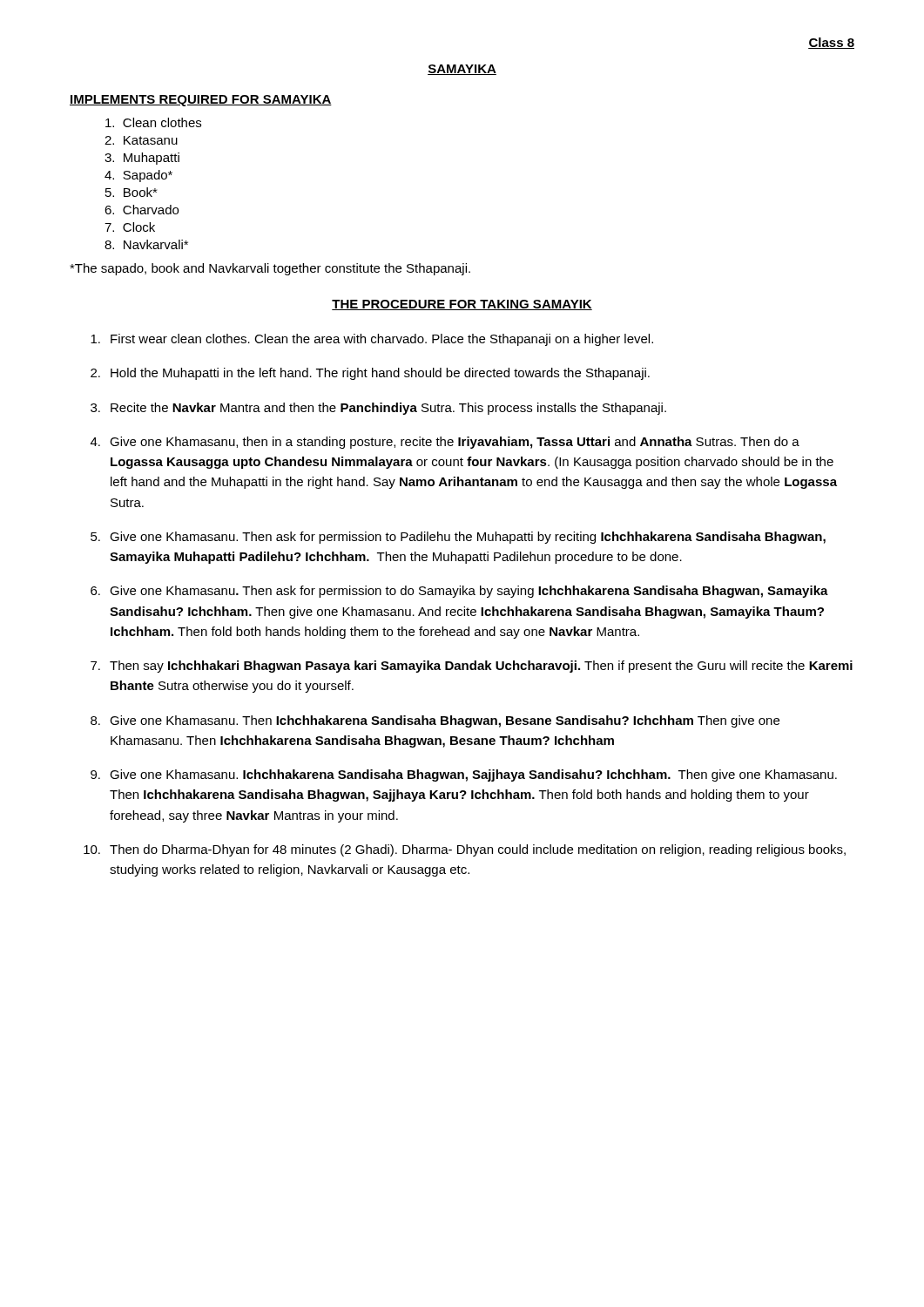Point to "8. Navkarvali*"
This screenshot has height=1307, width=924.
click(x=147, y=244)
